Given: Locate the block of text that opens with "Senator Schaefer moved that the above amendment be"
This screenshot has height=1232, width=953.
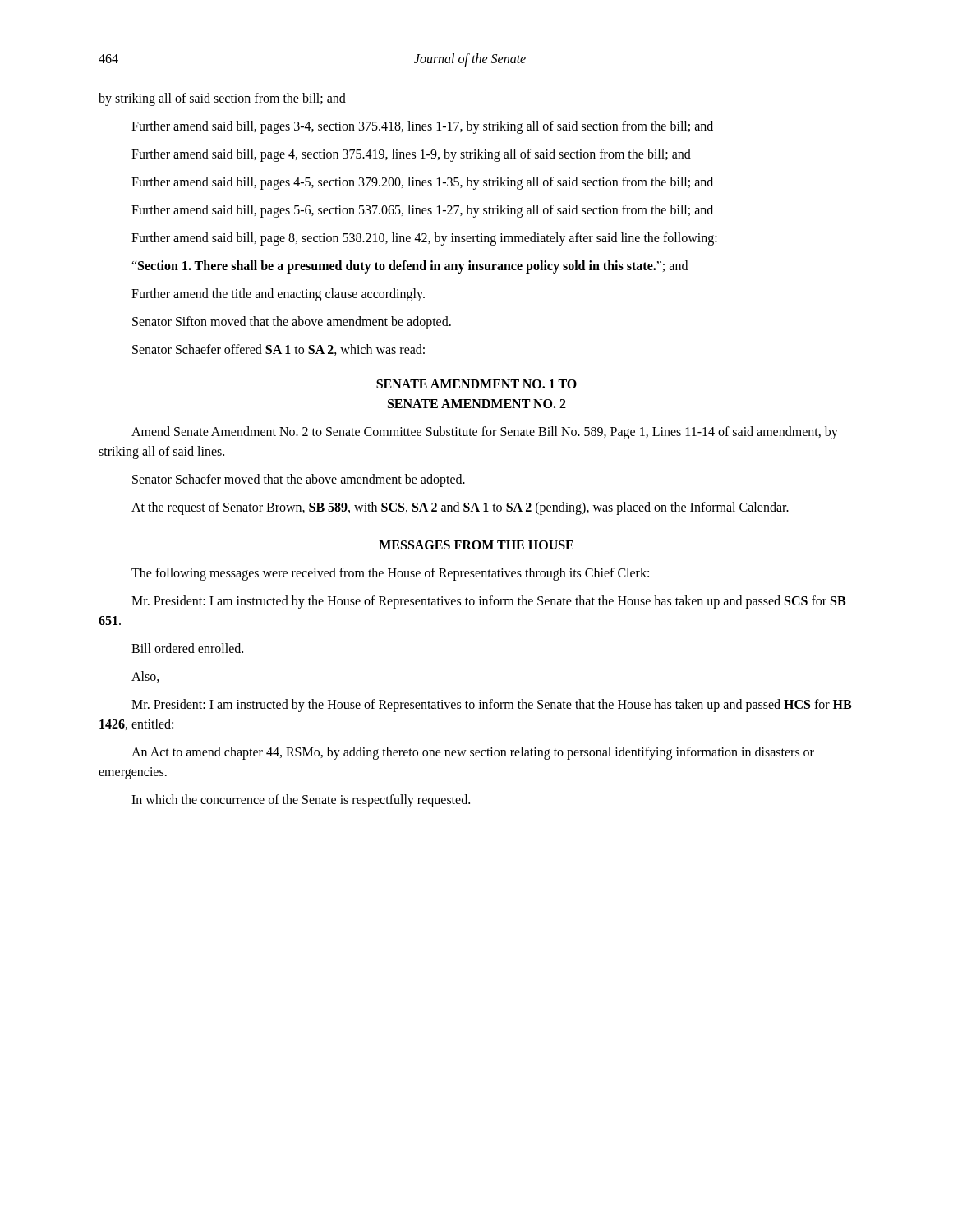Looking at the screenshot, I should pos(299,480).
